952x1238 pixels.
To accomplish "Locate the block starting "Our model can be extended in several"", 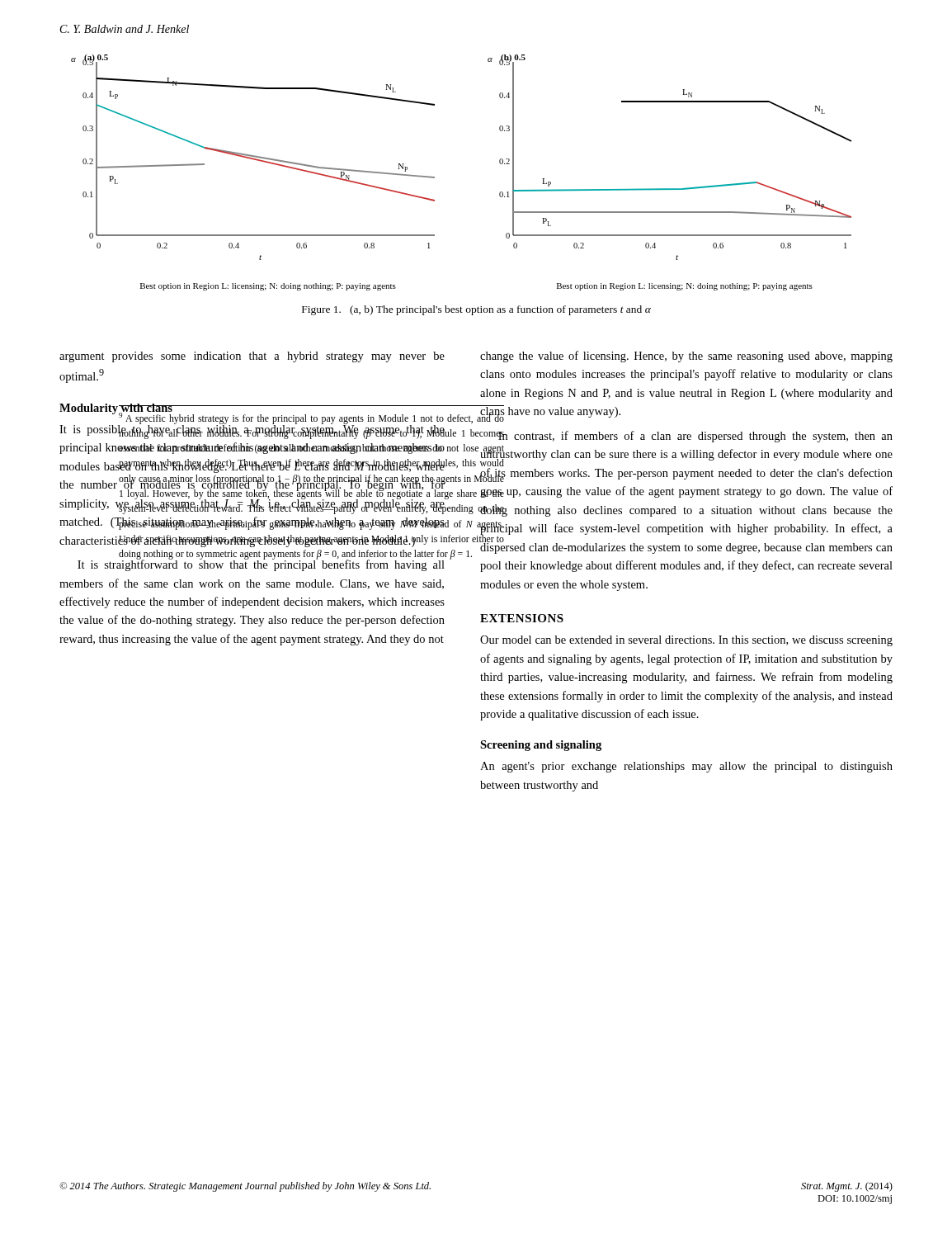I will pos(686,677).
